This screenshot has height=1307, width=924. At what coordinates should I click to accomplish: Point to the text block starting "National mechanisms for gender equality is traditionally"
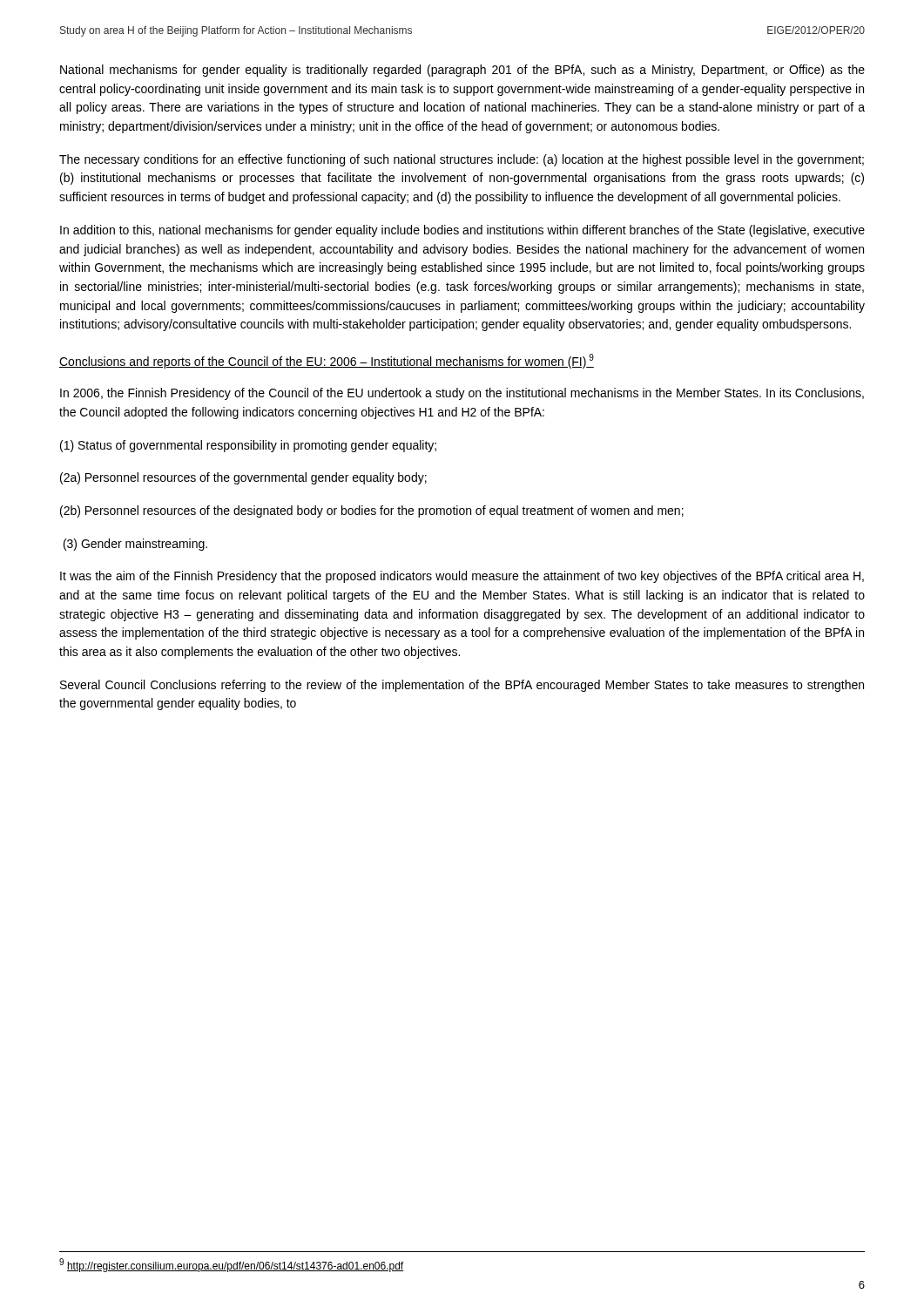(462, 99)
